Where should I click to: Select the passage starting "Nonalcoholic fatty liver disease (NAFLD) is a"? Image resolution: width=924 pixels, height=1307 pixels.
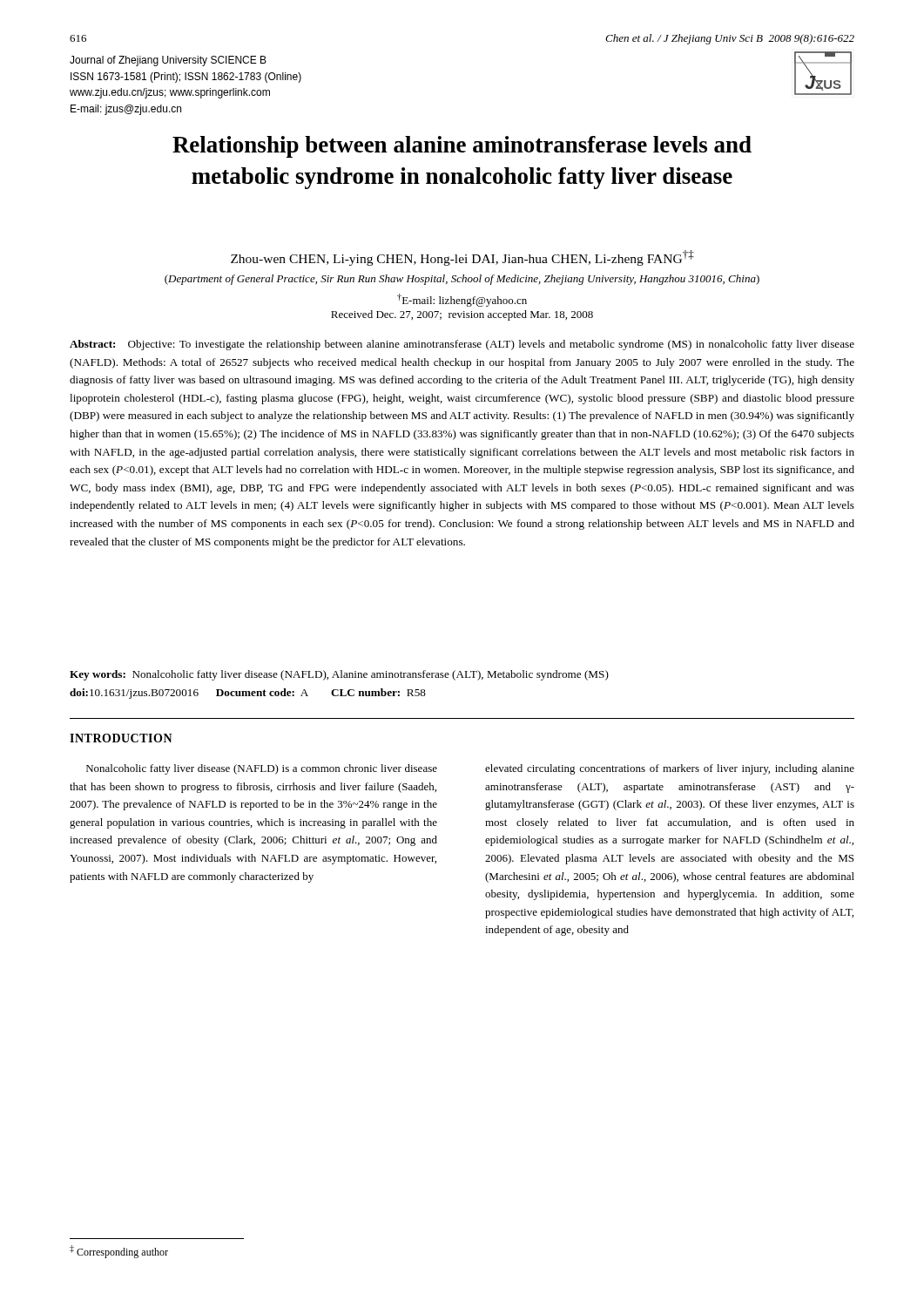click(253, 822)
